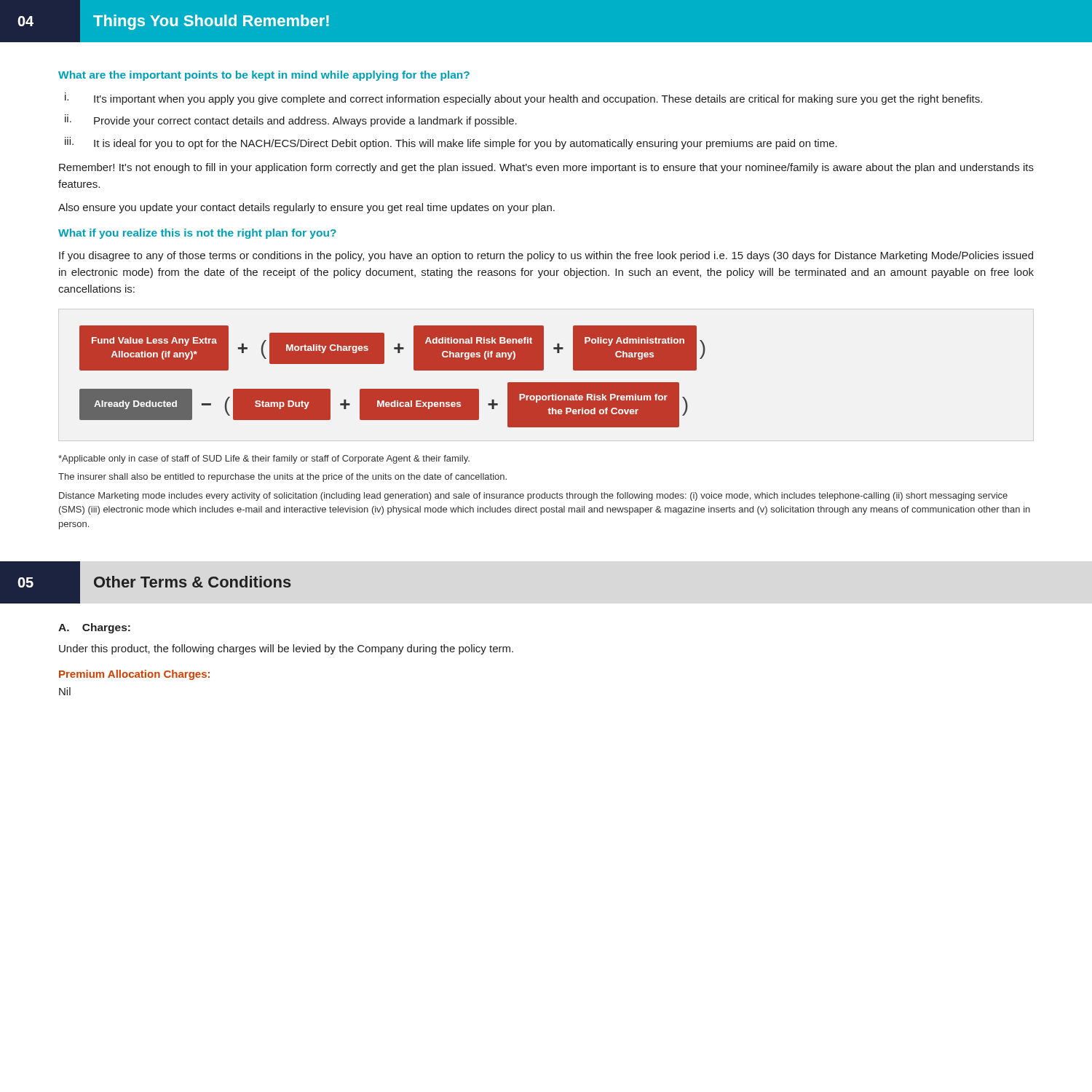Click the passage that begins "Under this product, the"

[286, 648]
